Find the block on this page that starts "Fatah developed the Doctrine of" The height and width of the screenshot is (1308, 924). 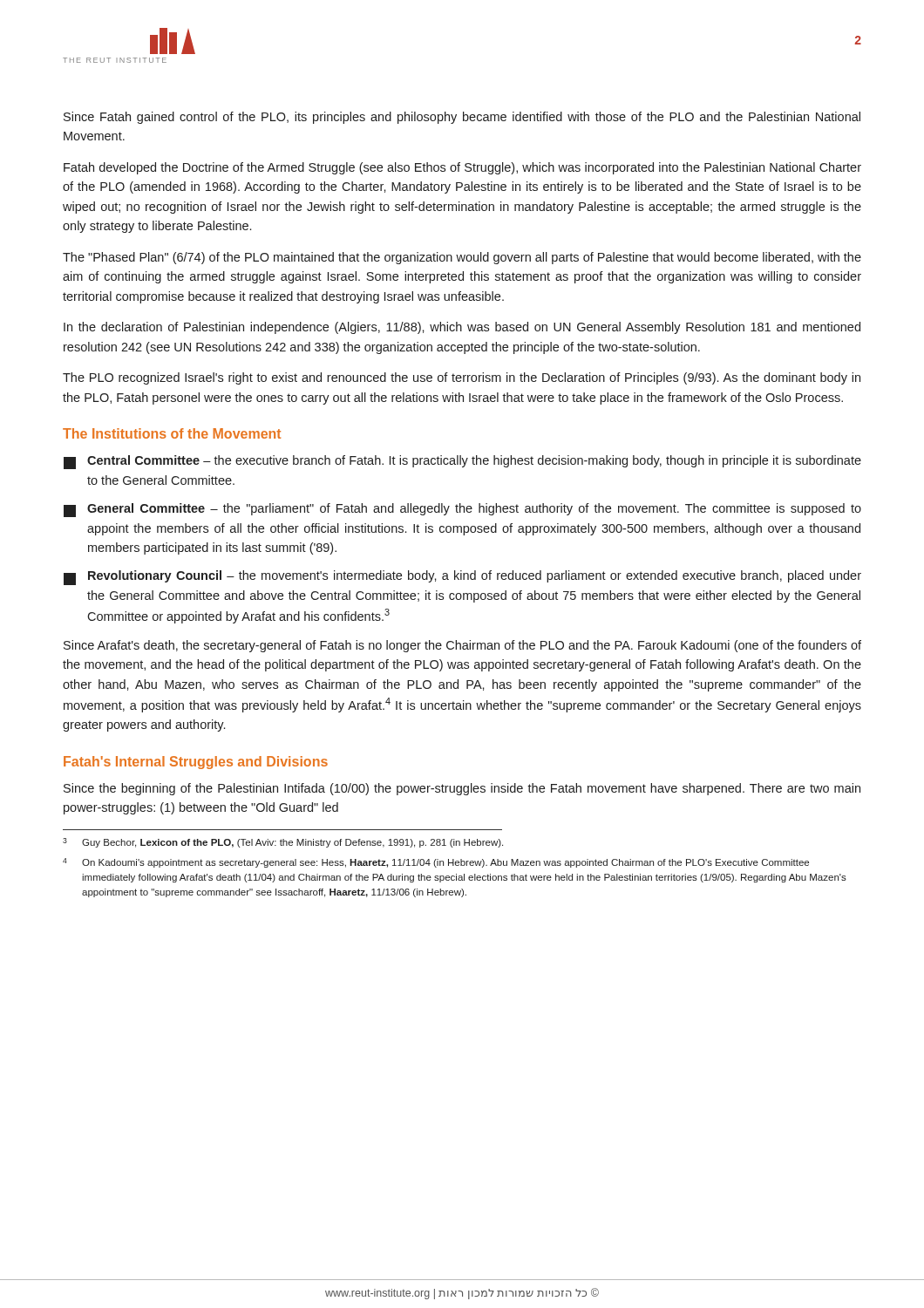pyautogui.click(x=462, y=197)
